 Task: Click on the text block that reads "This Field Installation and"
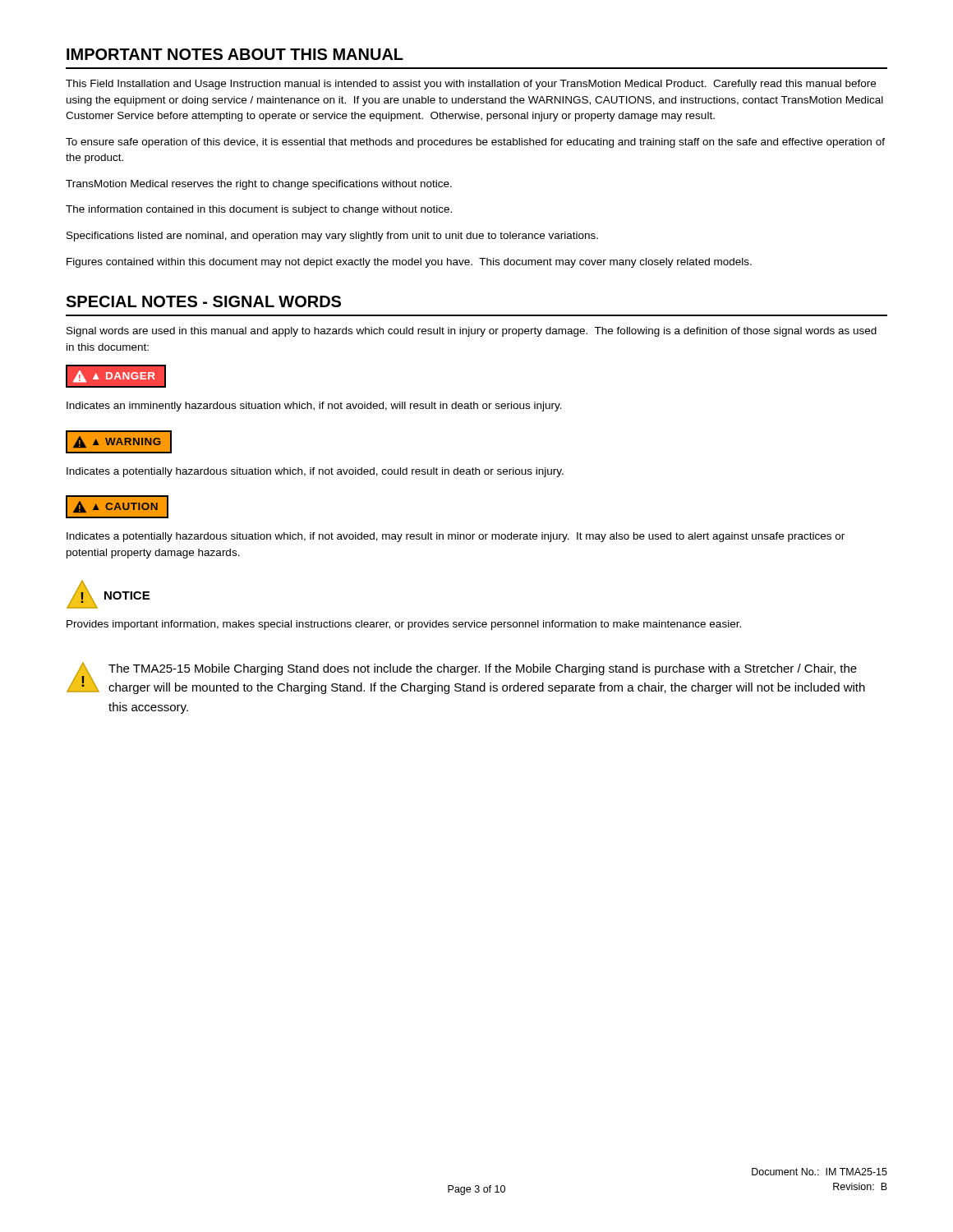pyautogui.click(x=475, y=99)
